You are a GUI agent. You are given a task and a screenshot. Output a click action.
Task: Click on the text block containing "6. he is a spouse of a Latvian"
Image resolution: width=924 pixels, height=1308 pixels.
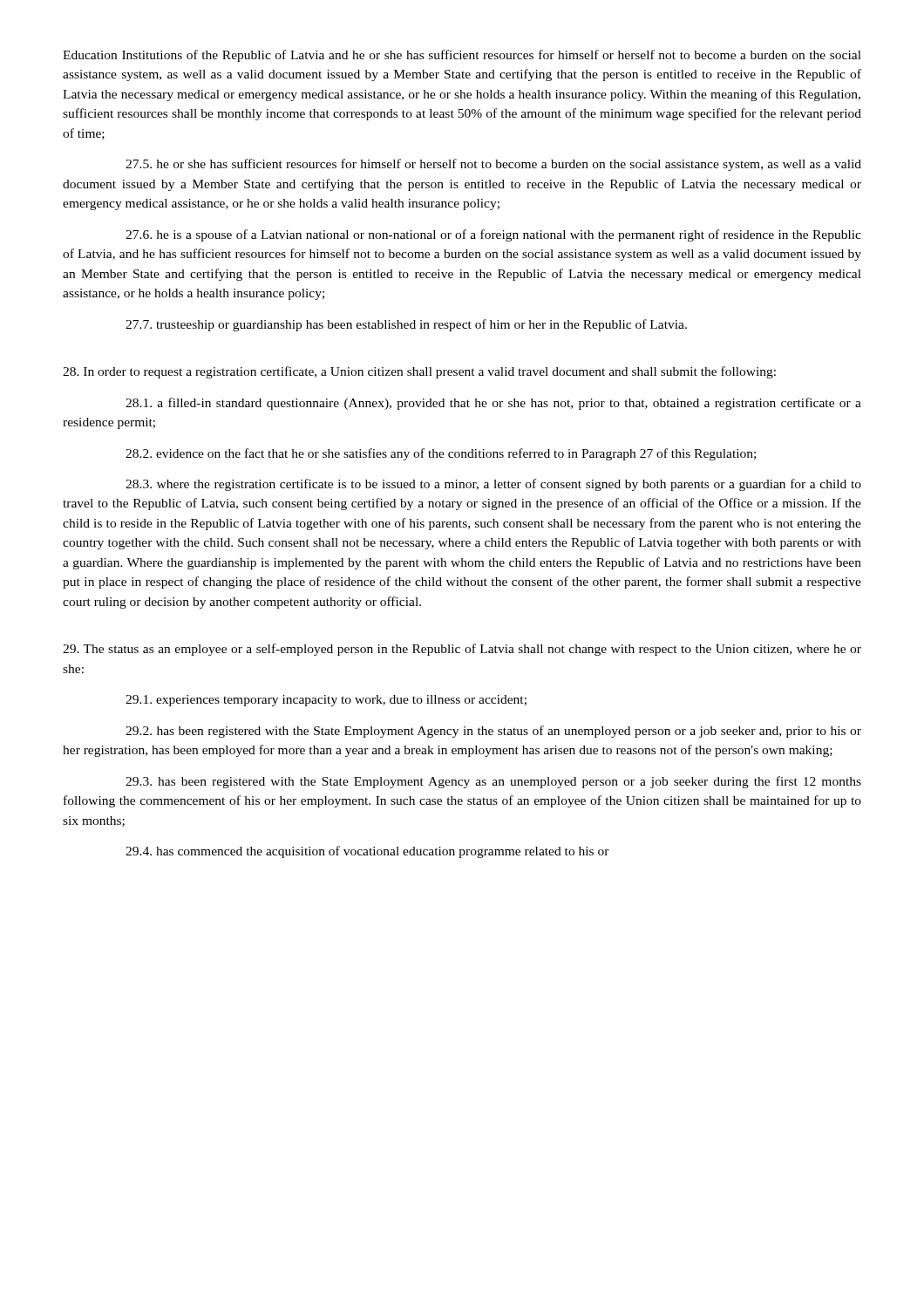pyautogui.click(x=462, y=264)
